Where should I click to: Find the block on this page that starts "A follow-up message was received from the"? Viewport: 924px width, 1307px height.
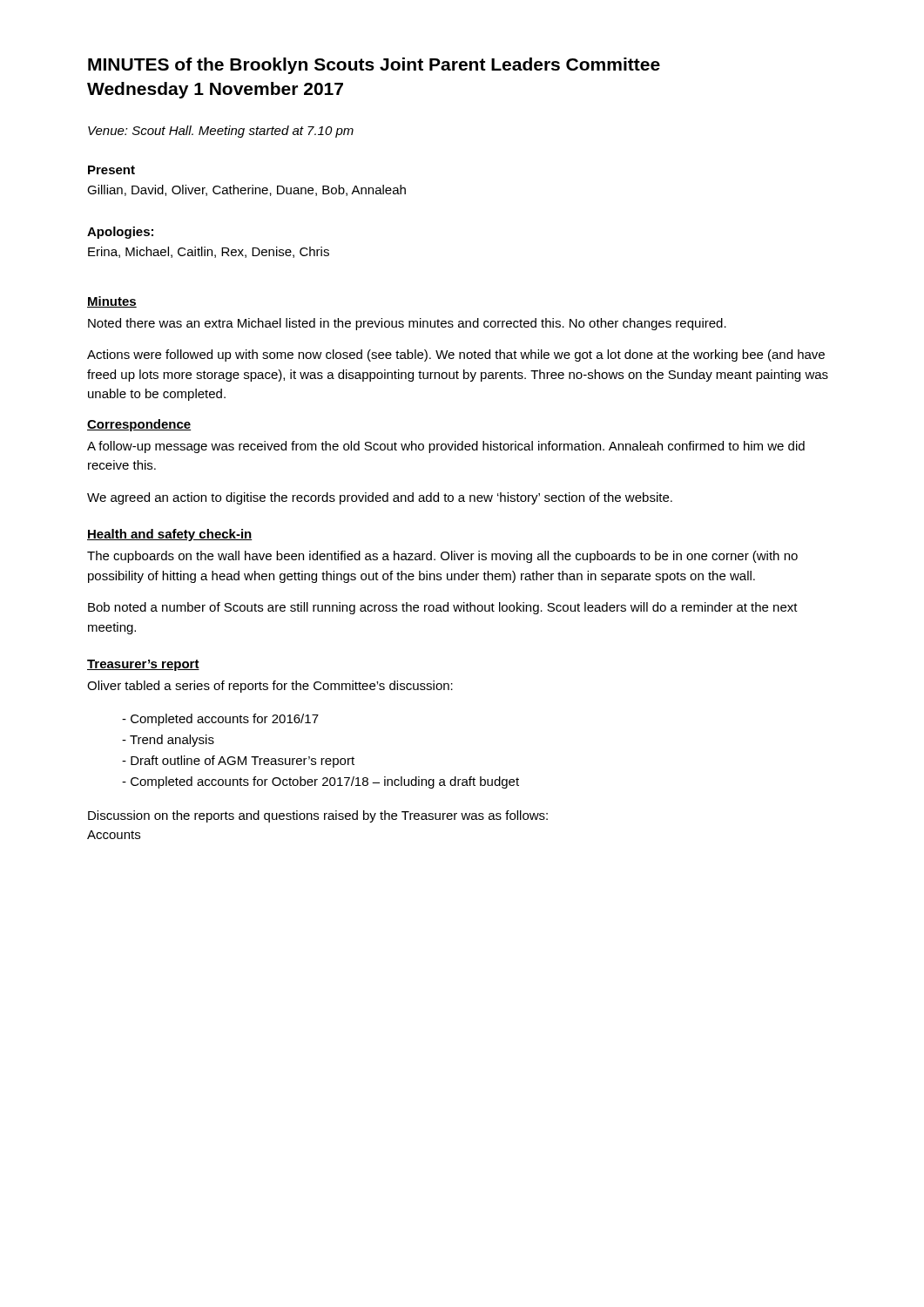pos(446,455)
